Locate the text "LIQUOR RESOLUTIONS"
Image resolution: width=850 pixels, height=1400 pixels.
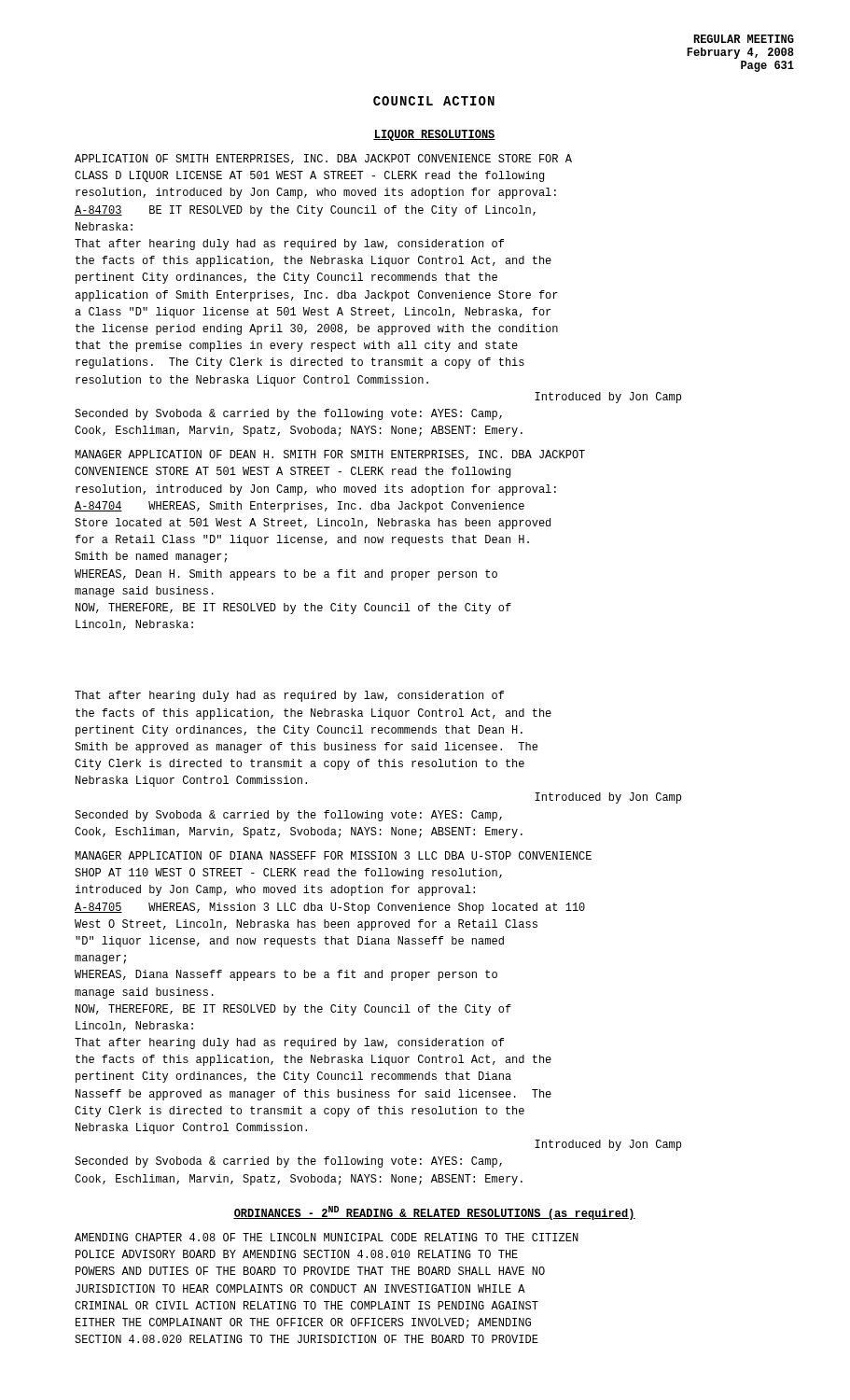point(434,135)
